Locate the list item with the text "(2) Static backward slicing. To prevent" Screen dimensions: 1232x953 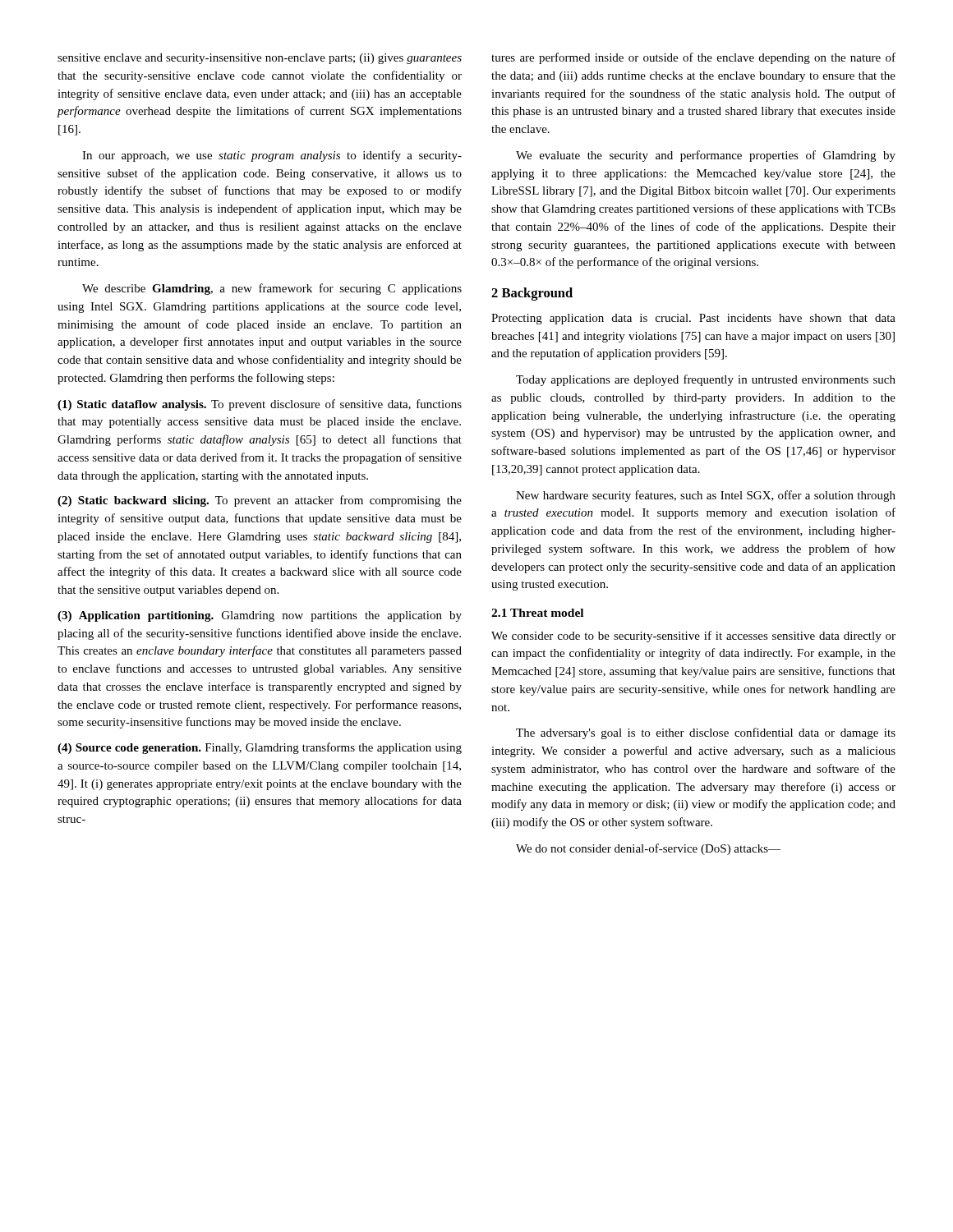(x=260, y=546)
